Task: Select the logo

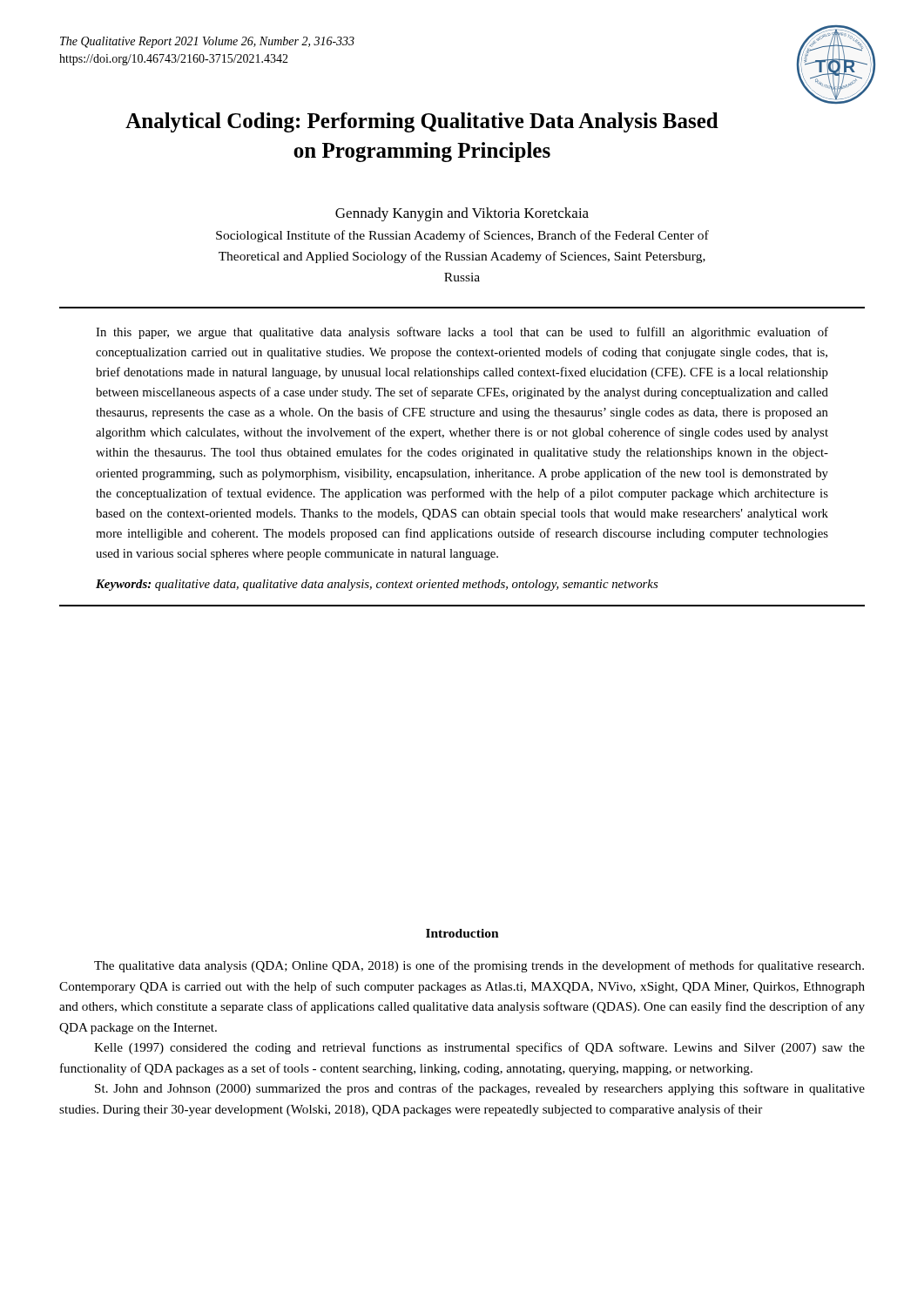Action: [836, 65]
